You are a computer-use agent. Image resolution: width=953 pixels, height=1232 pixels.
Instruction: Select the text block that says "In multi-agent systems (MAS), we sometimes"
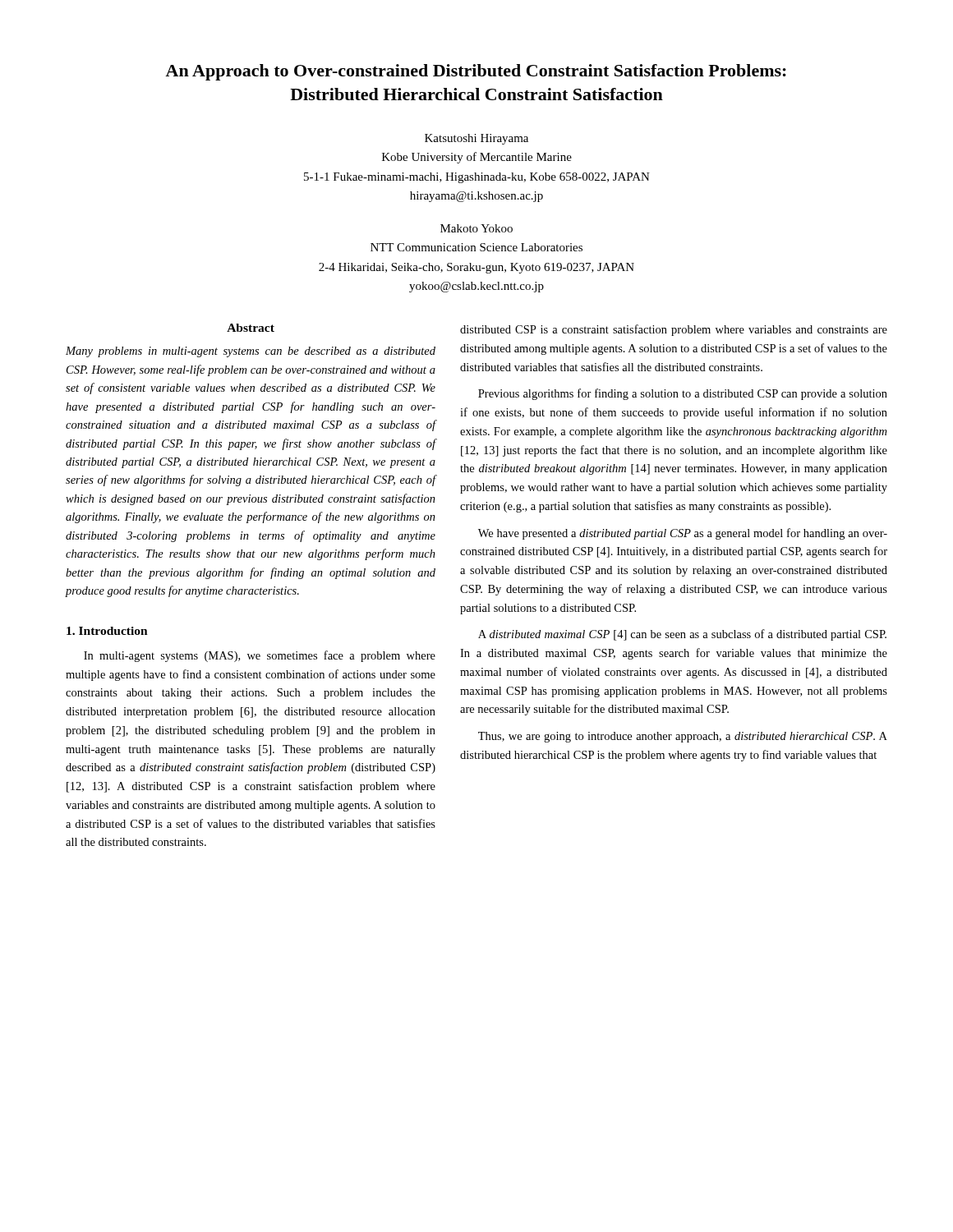[251, 749]
